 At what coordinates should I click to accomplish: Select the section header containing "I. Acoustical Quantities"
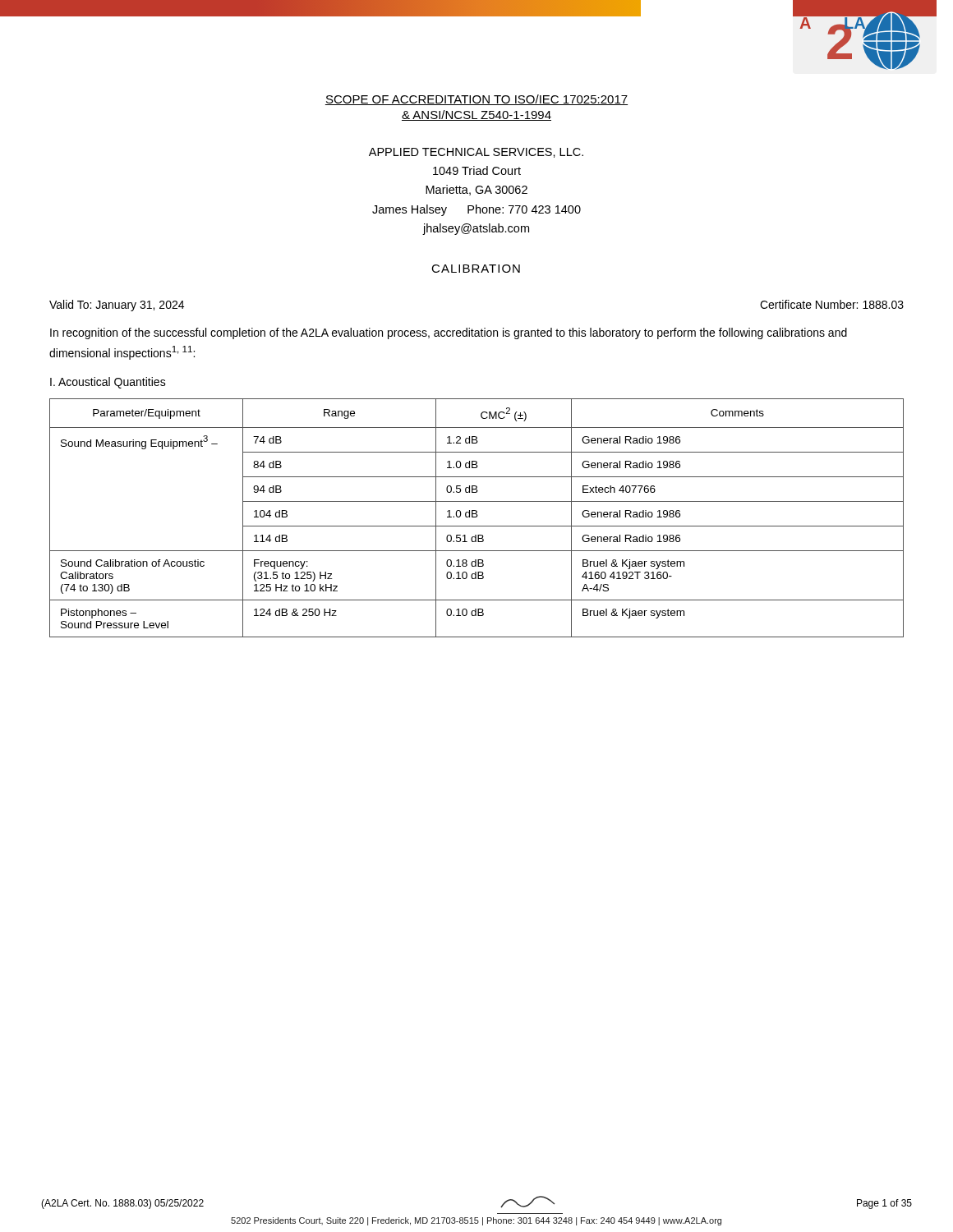point(107,382)
